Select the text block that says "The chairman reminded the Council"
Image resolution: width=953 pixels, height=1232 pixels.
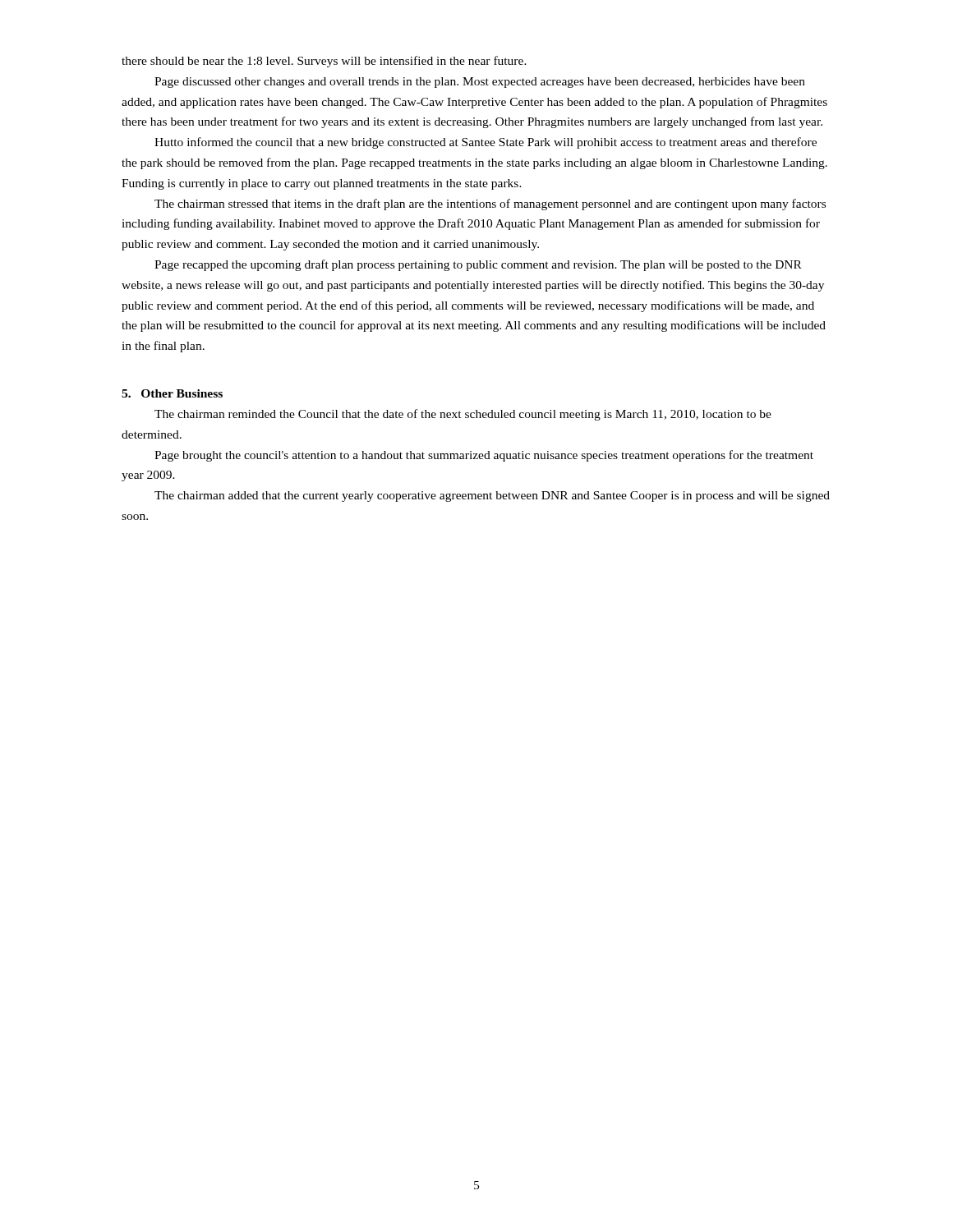(476, 424)
